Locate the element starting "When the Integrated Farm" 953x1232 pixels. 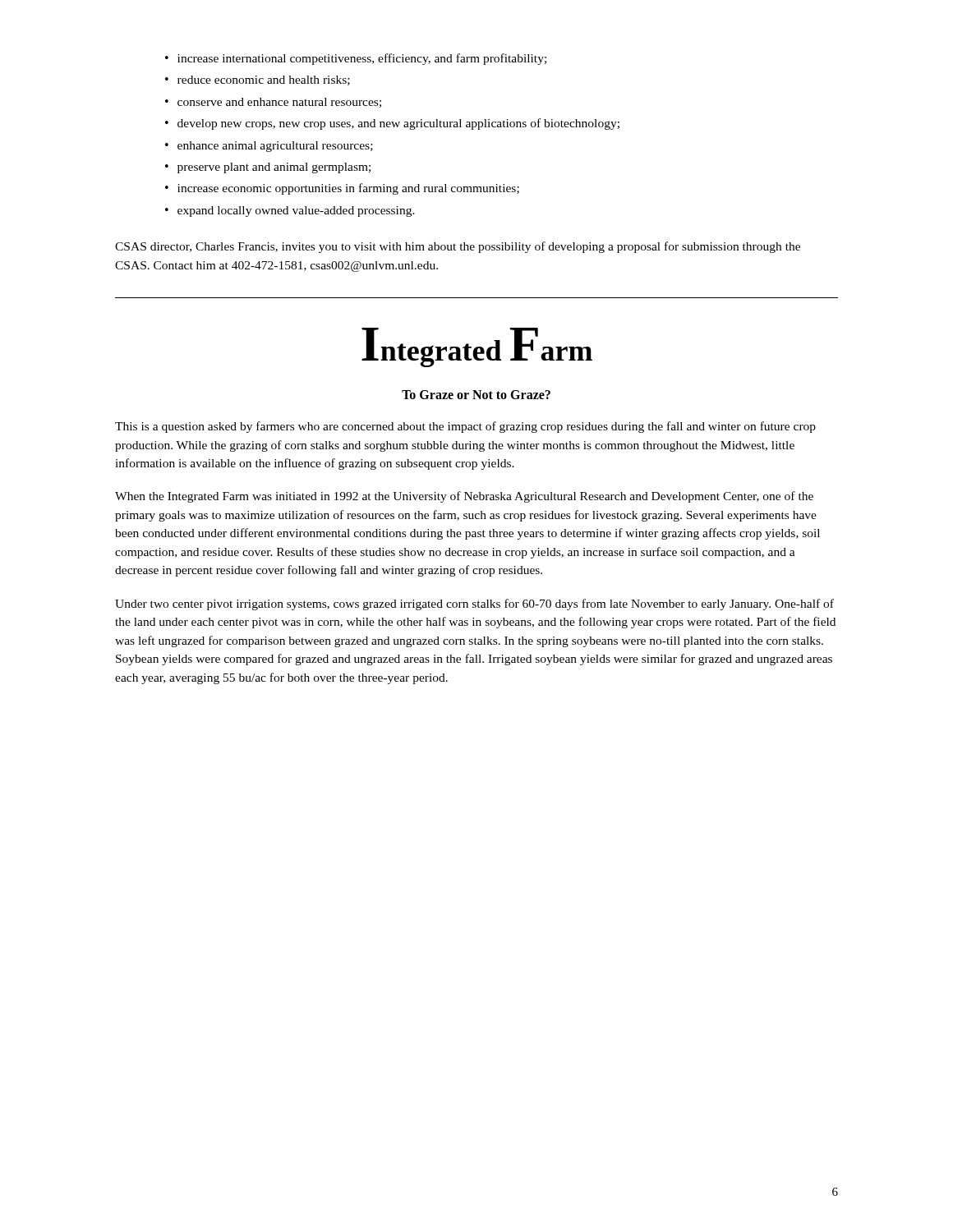[x=468, y=533]
